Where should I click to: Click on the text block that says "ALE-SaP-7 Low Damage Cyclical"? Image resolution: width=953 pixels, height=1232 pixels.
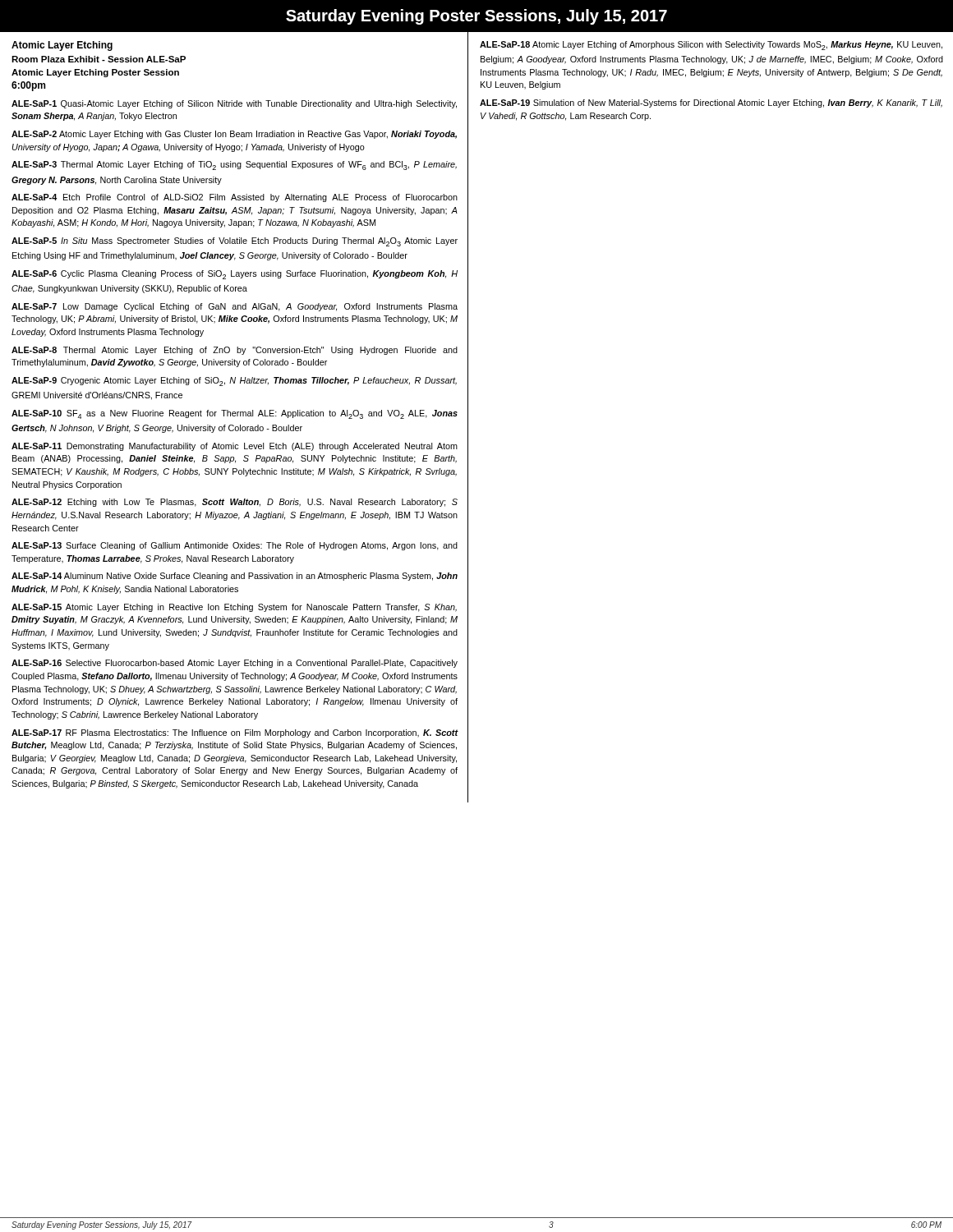pos(235,319)
